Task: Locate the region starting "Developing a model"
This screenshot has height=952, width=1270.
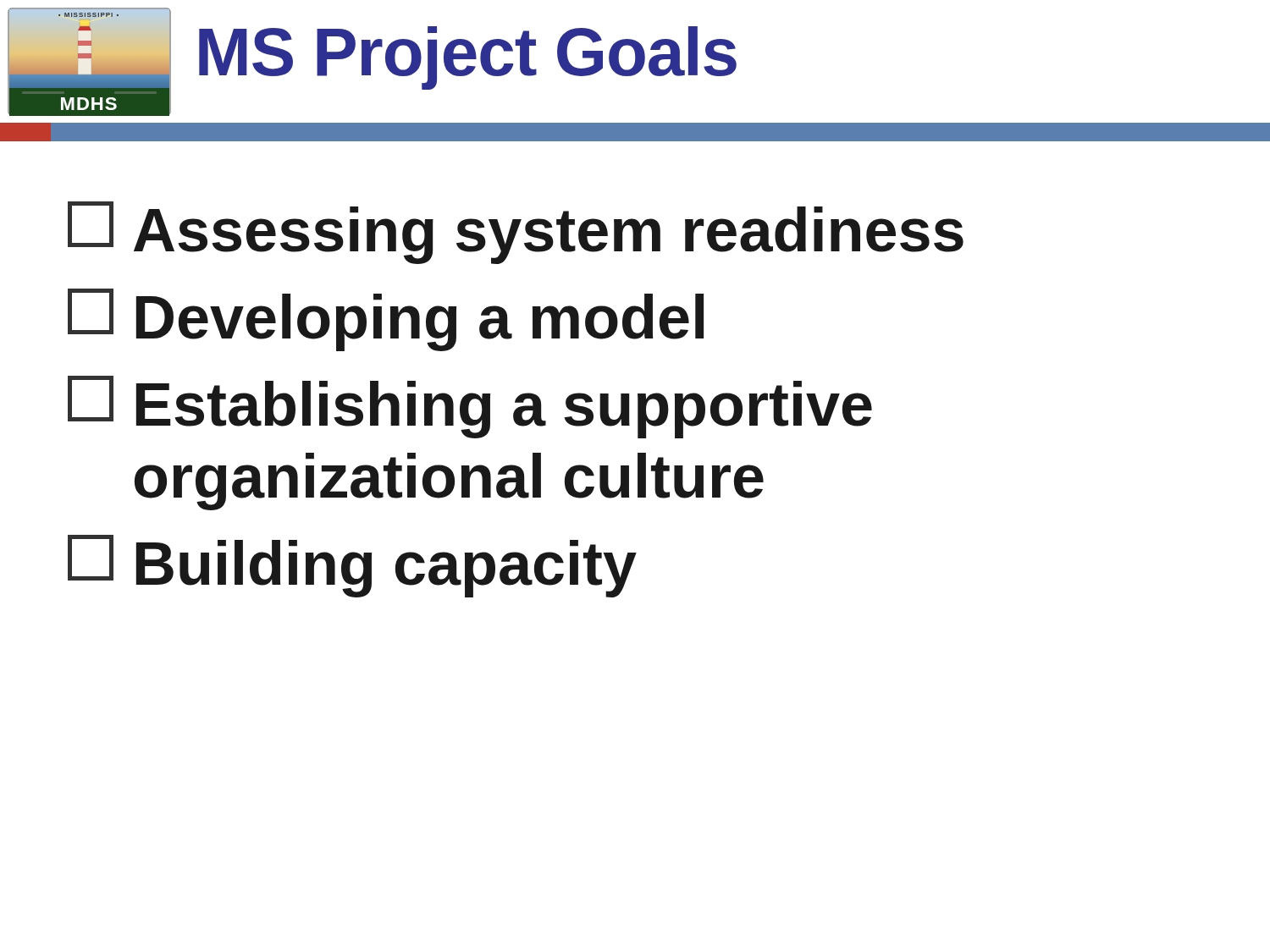Action: point(388,318)
